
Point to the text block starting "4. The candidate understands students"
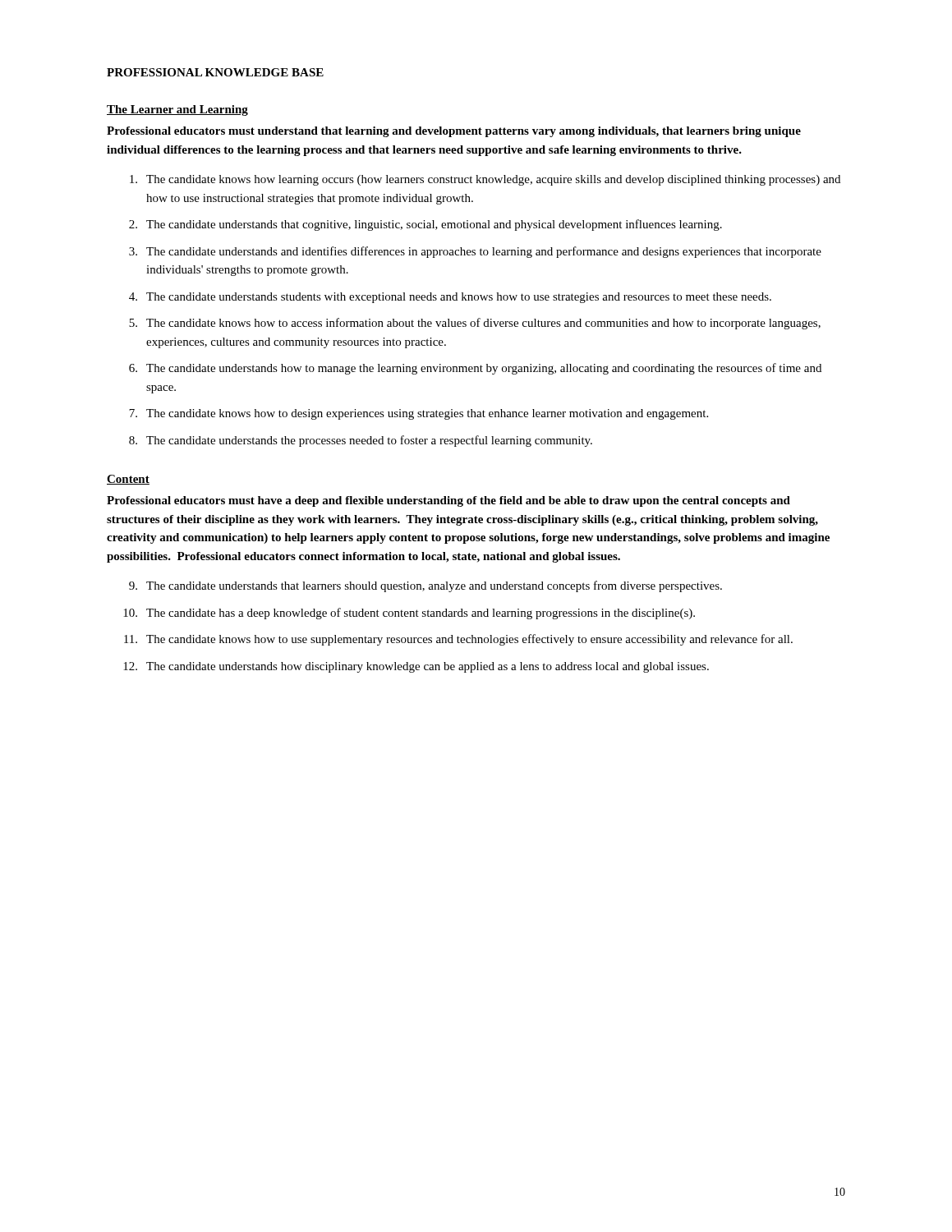coord(476,296)
